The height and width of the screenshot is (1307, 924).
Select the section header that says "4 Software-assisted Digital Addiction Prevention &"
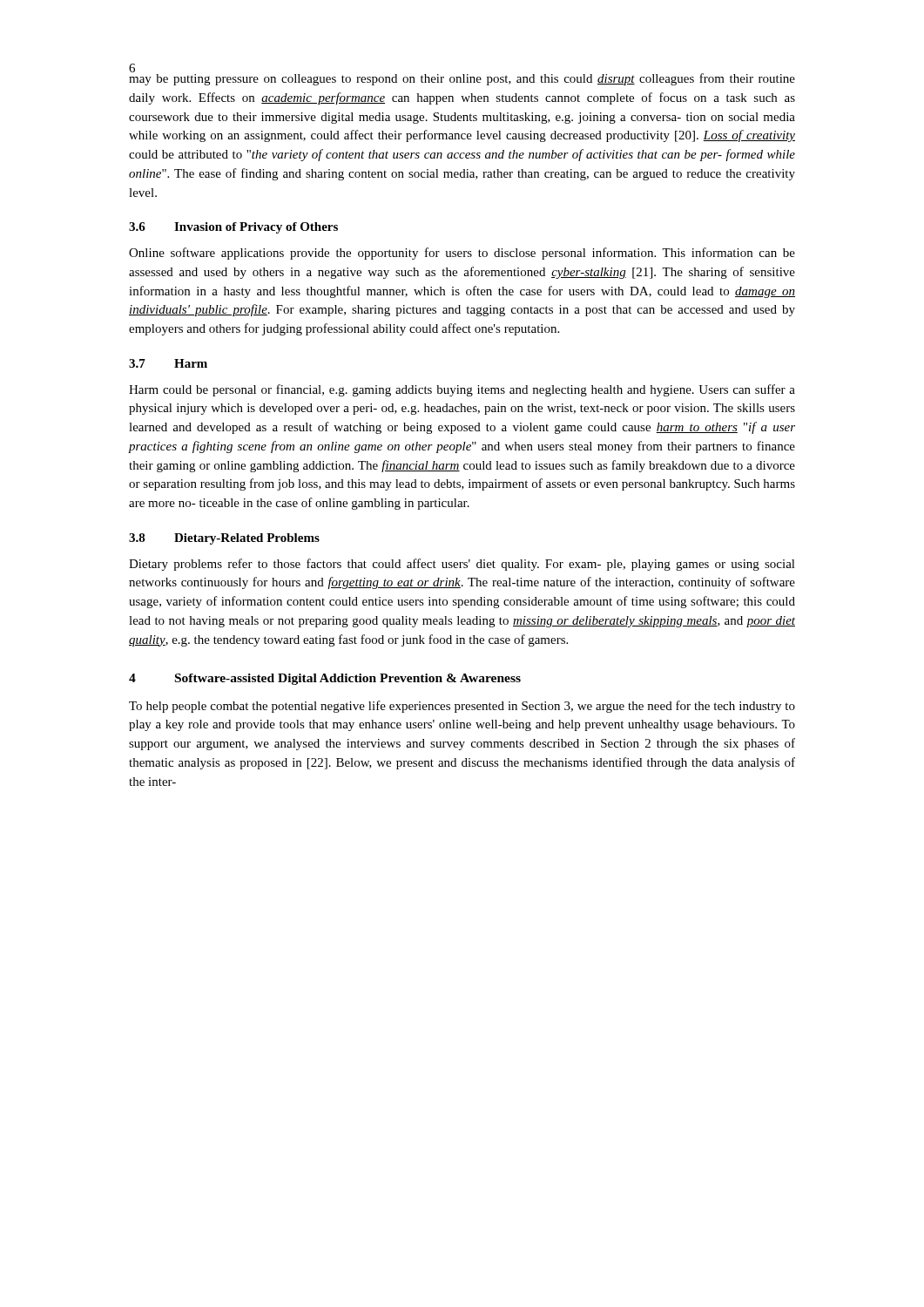click(325, 678)
